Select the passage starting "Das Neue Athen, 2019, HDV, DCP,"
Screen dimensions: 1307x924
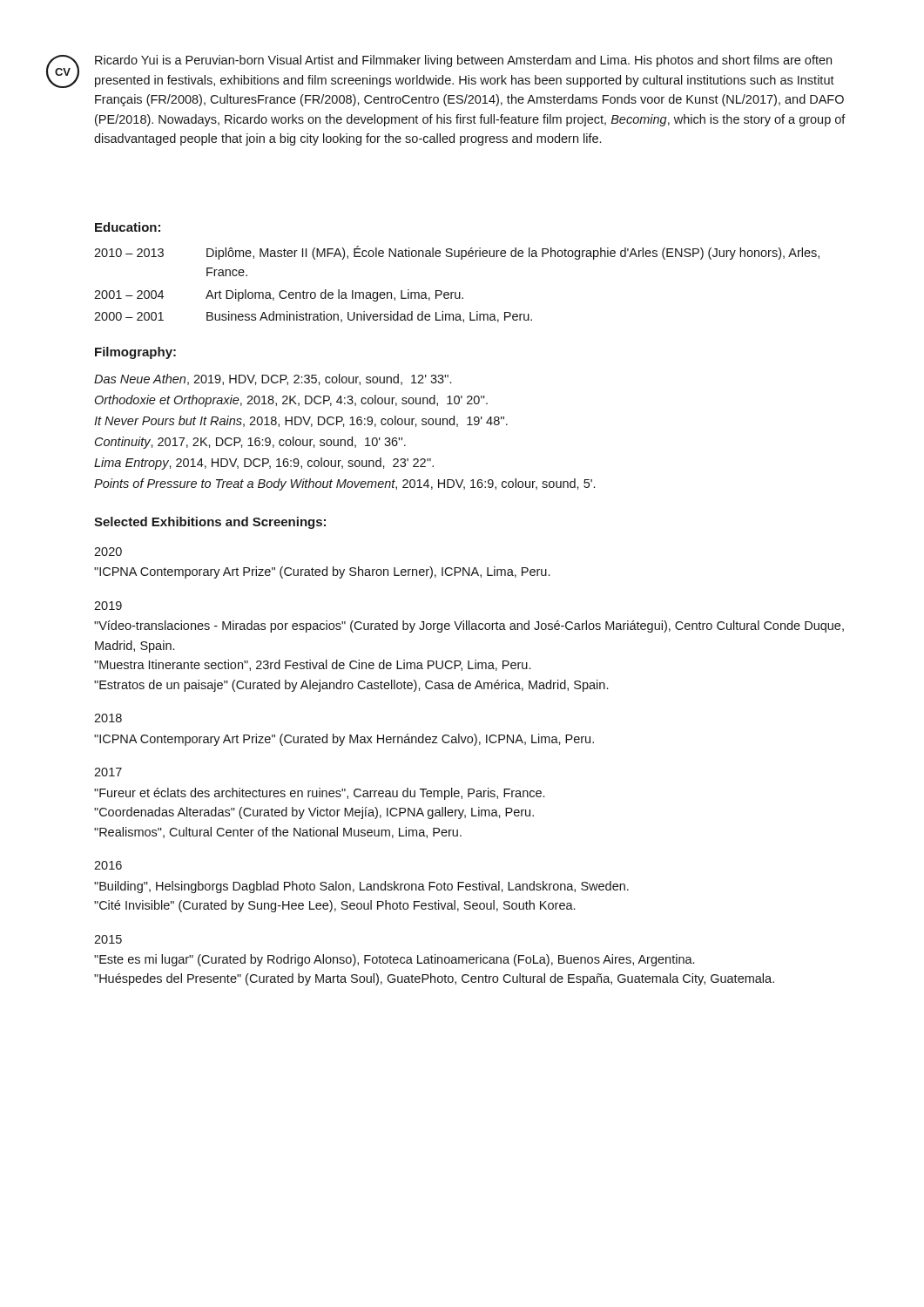click(x=273, y=379)
